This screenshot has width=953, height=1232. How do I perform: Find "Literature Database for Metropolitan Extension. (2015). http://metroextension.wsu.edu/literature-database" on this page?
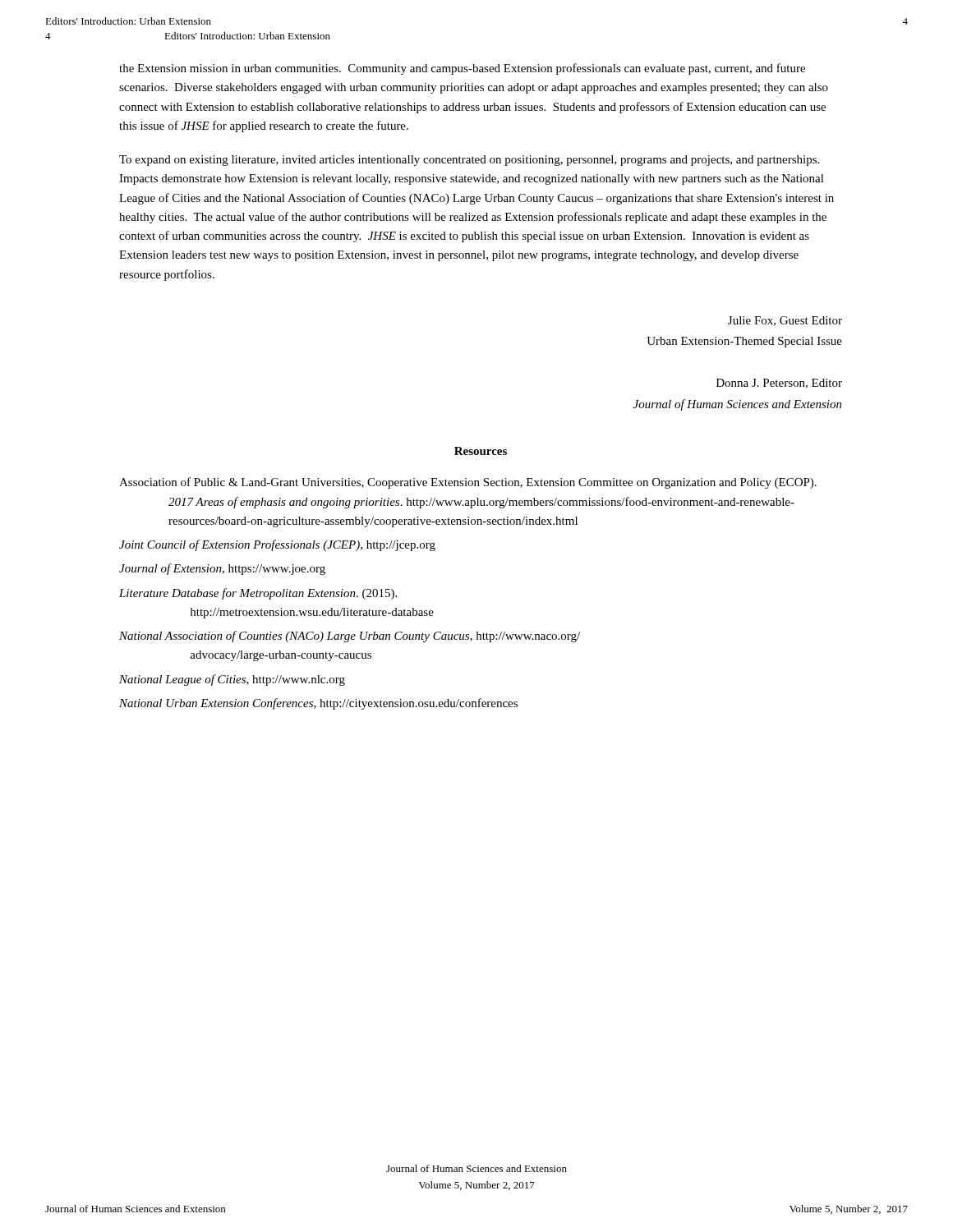tap(276, 602)
